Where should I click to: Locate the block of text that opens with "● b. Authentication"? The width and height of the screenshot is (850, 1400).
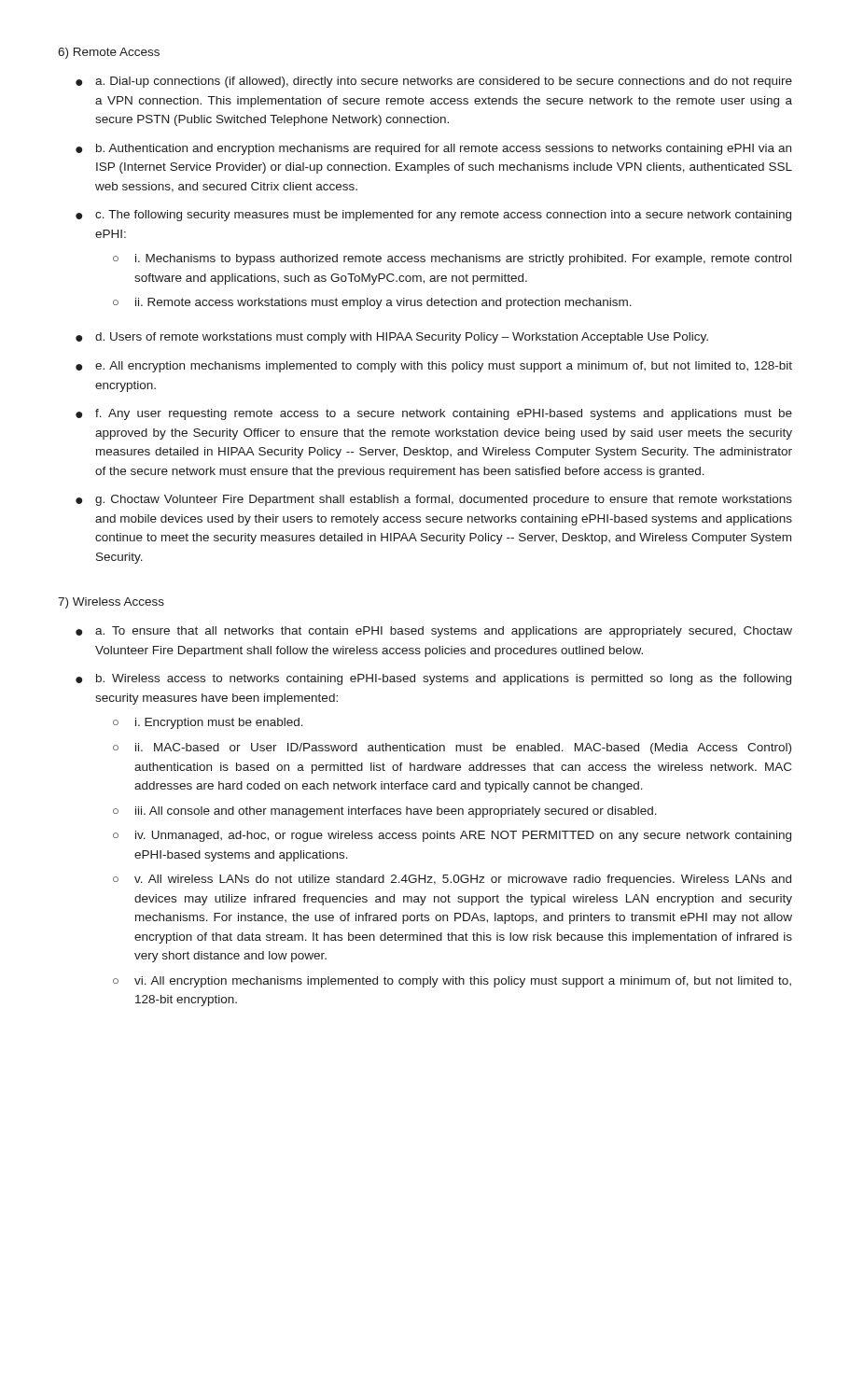(x=433, y=167)
